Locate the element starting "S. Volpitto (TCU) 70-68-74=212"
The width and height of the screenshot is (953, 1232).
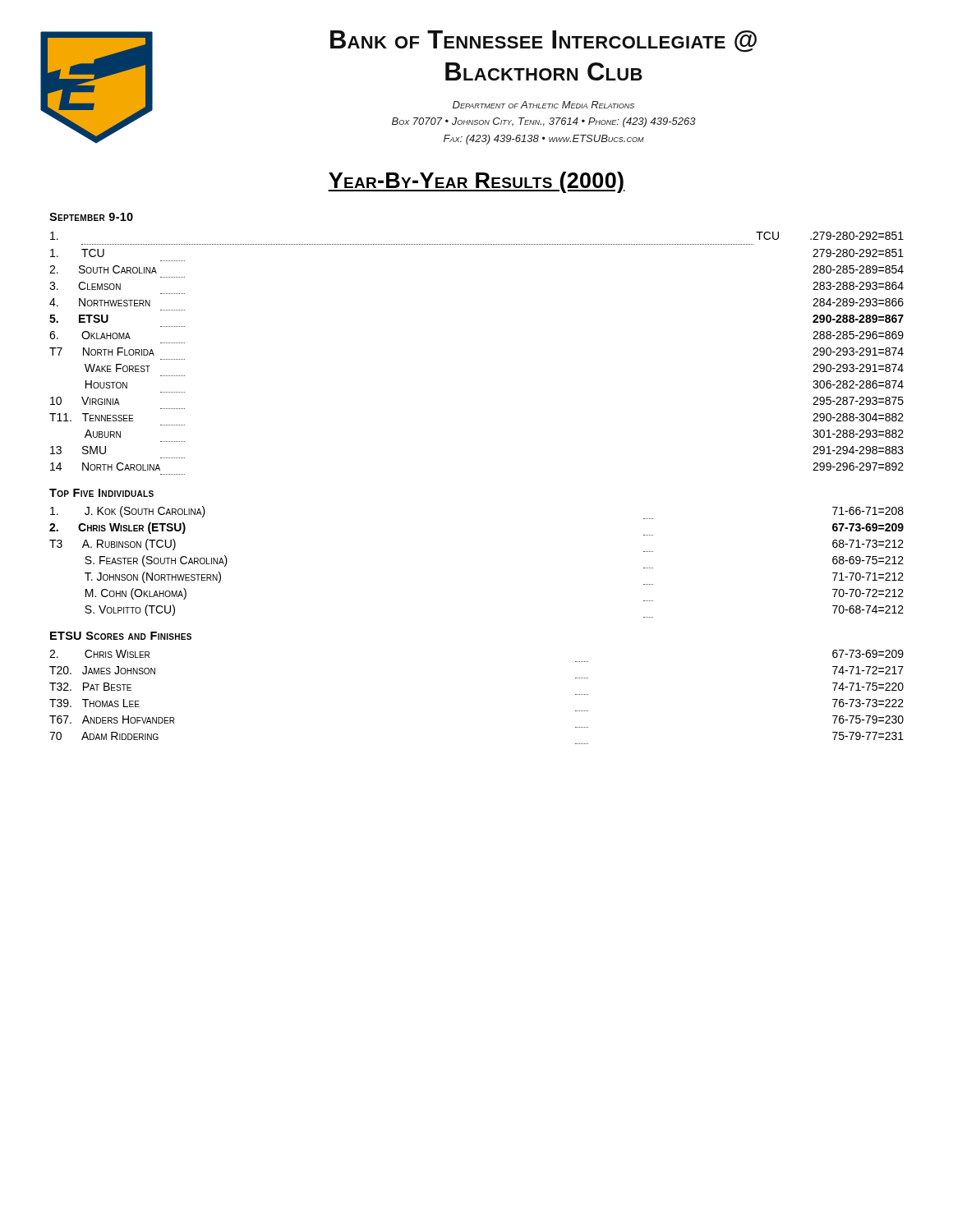(133, 611)
